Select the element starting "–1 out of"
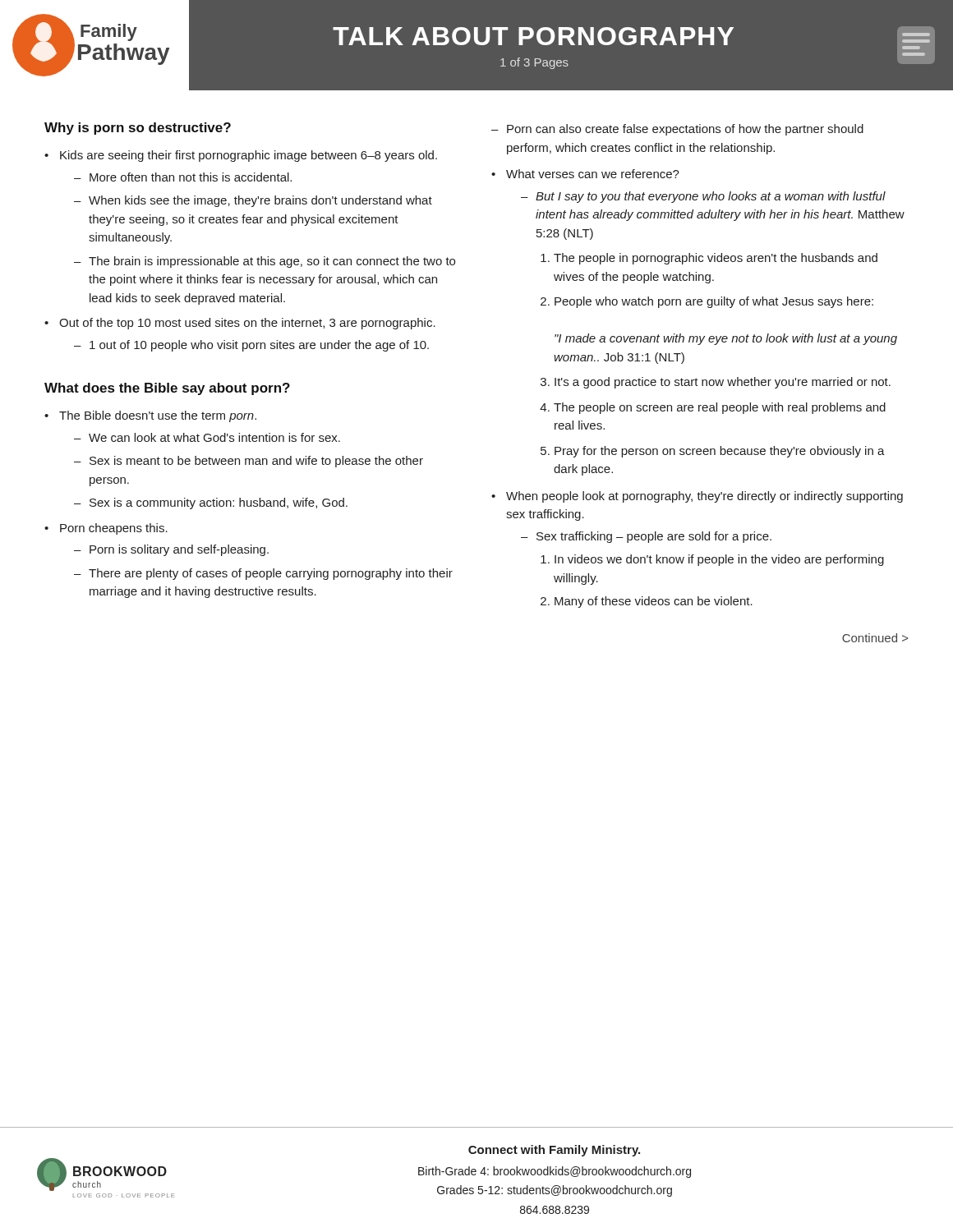Viewport: 953px width, 1232px height. click(x=252, y=345)
